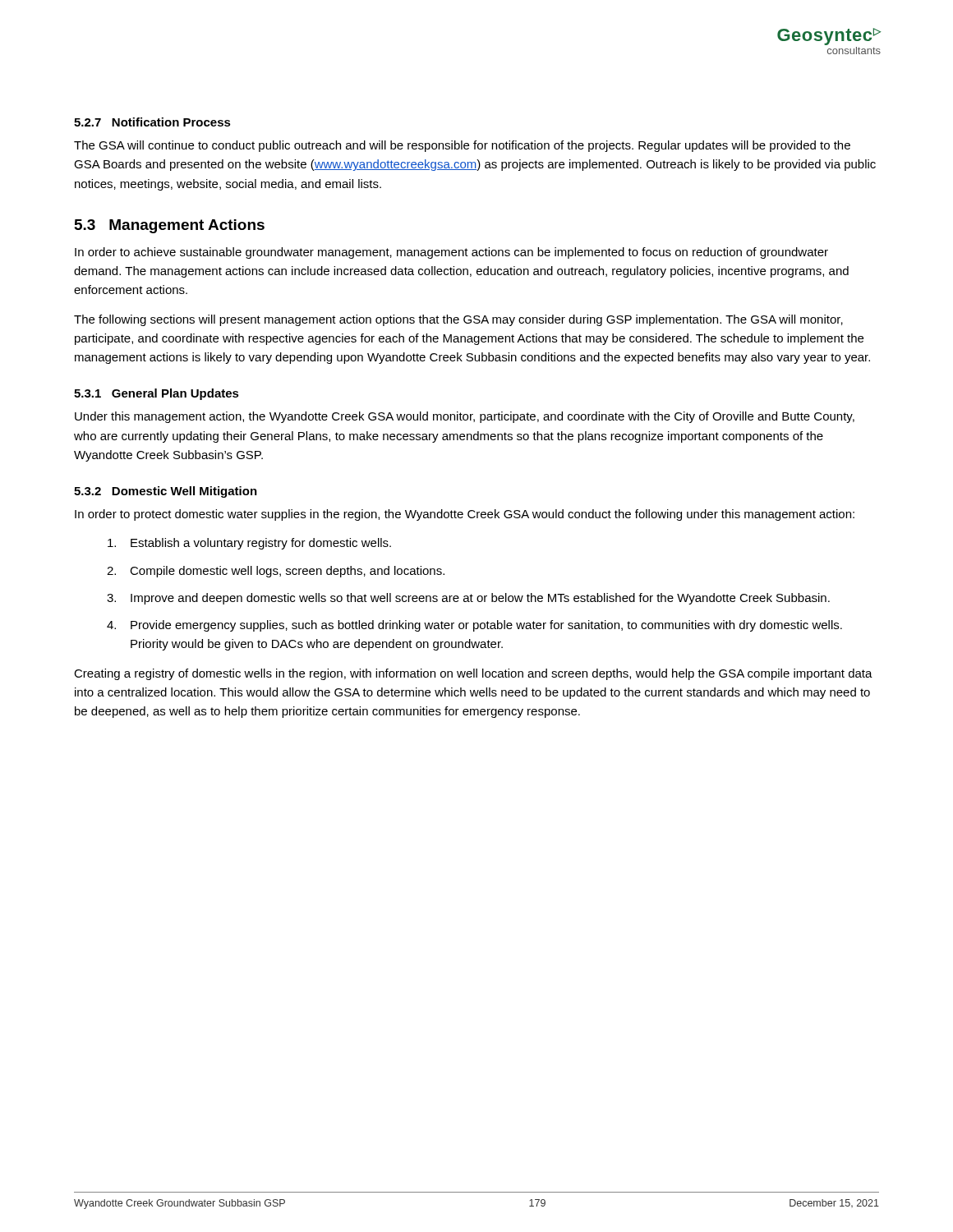Locate the section header containing "5.3.2 Domestic Well Mitigation"

pos(166,491)
